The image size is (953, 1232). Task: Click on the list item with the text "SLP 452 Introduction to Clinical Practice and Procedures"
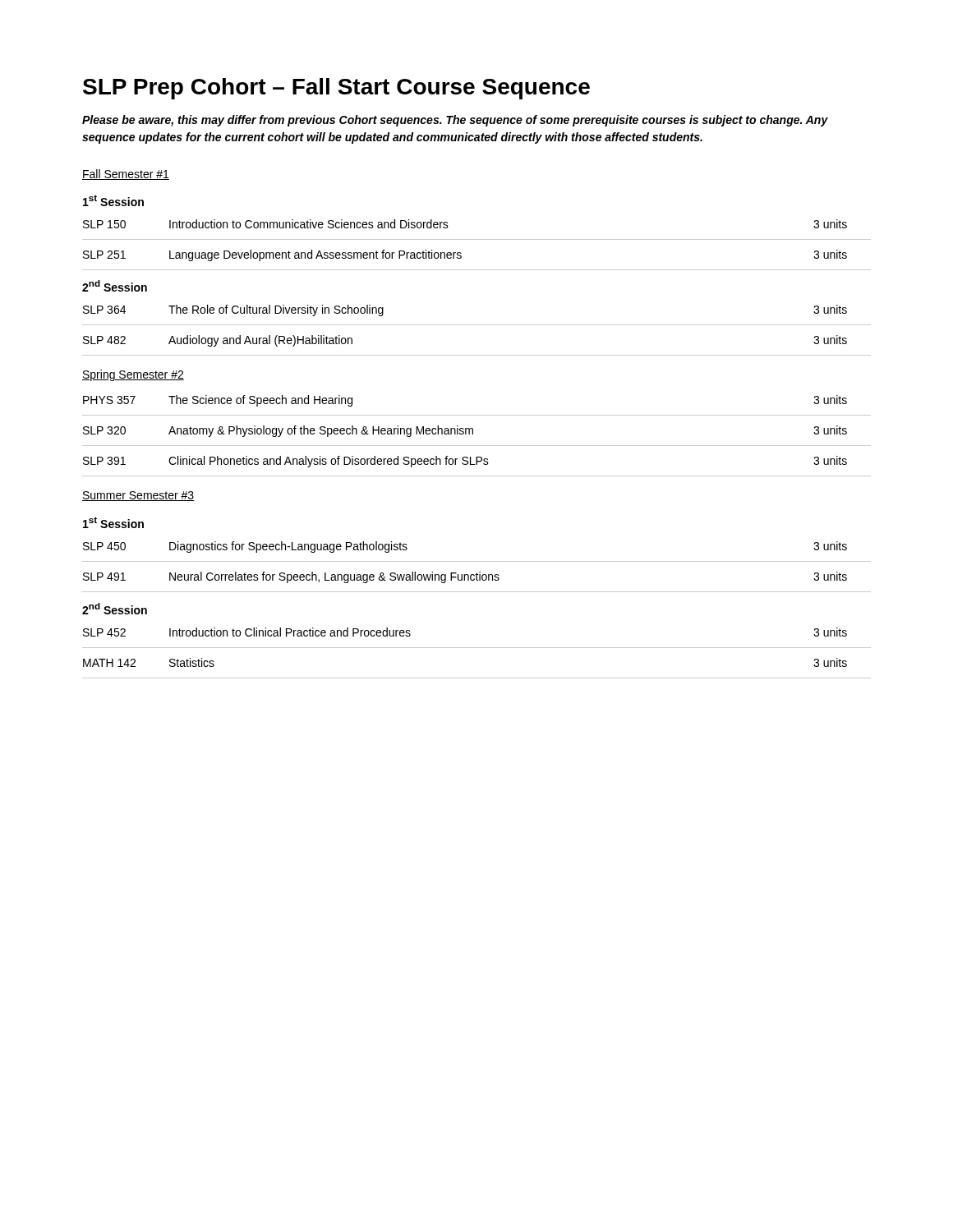click(x=100, y=633)
